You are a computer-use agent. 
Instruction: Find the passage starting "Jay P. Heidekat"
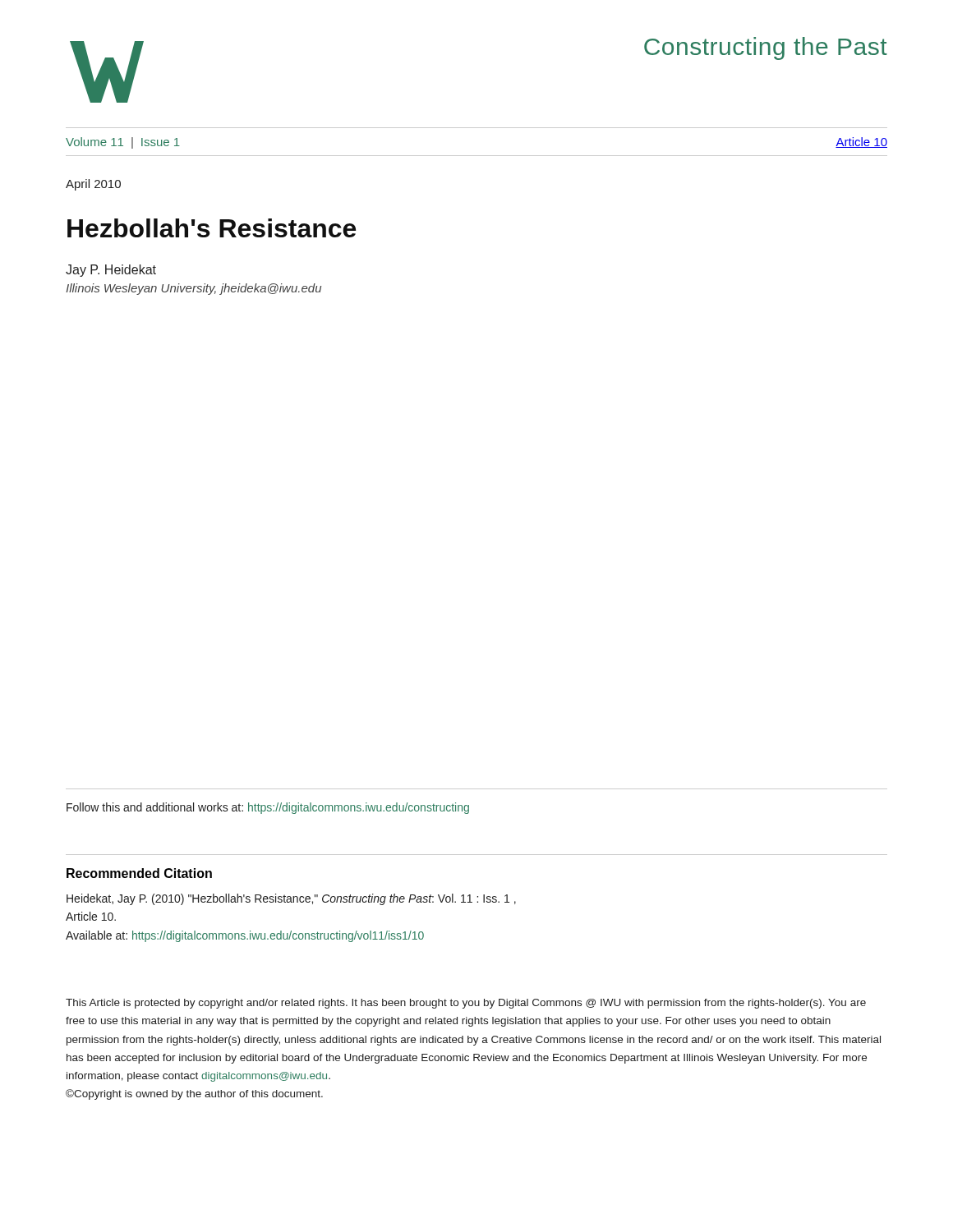click(111, 270)
